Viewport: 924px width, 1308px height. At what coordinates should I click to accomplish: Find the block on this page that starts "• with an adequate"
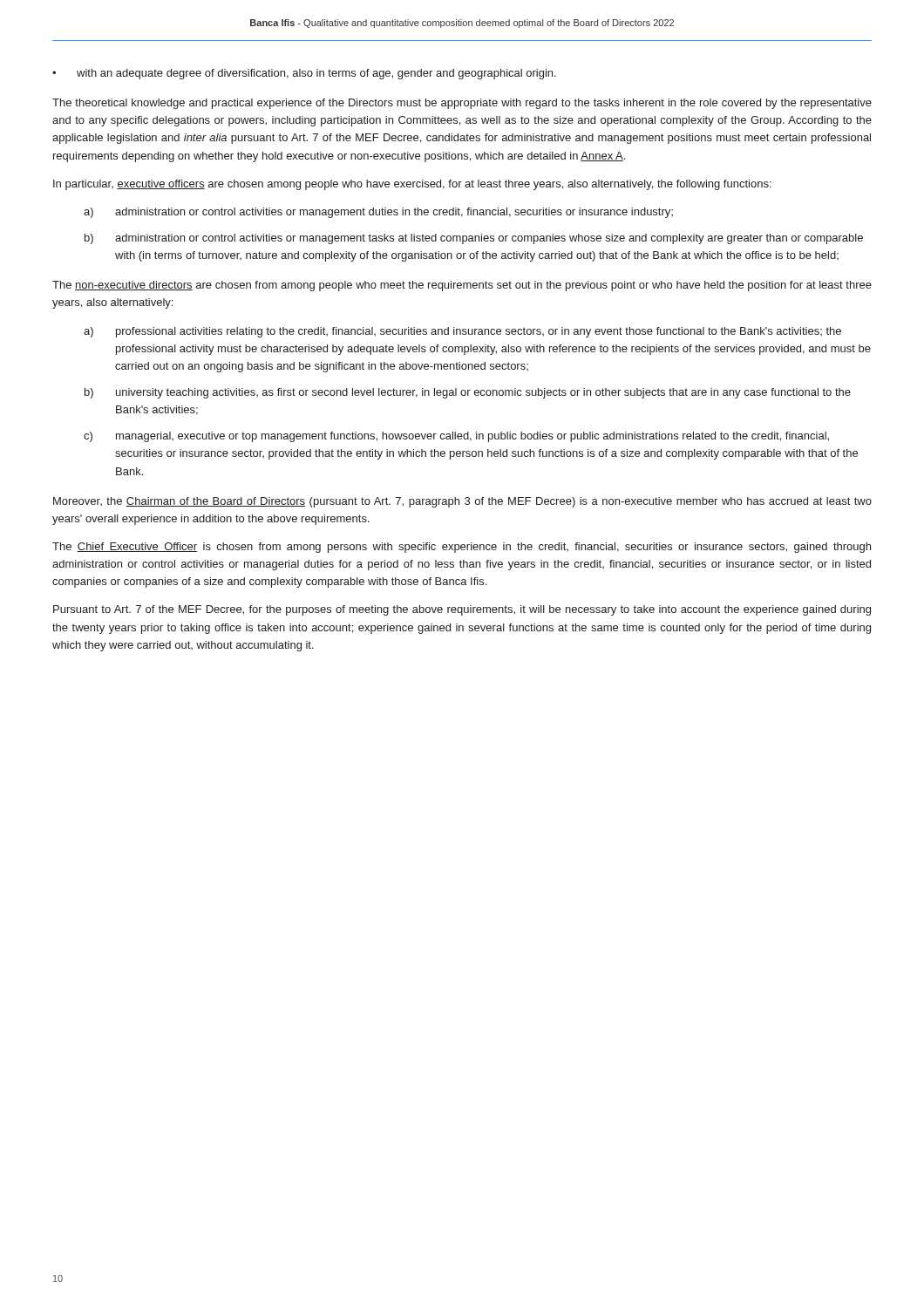[x=462, y=73]
